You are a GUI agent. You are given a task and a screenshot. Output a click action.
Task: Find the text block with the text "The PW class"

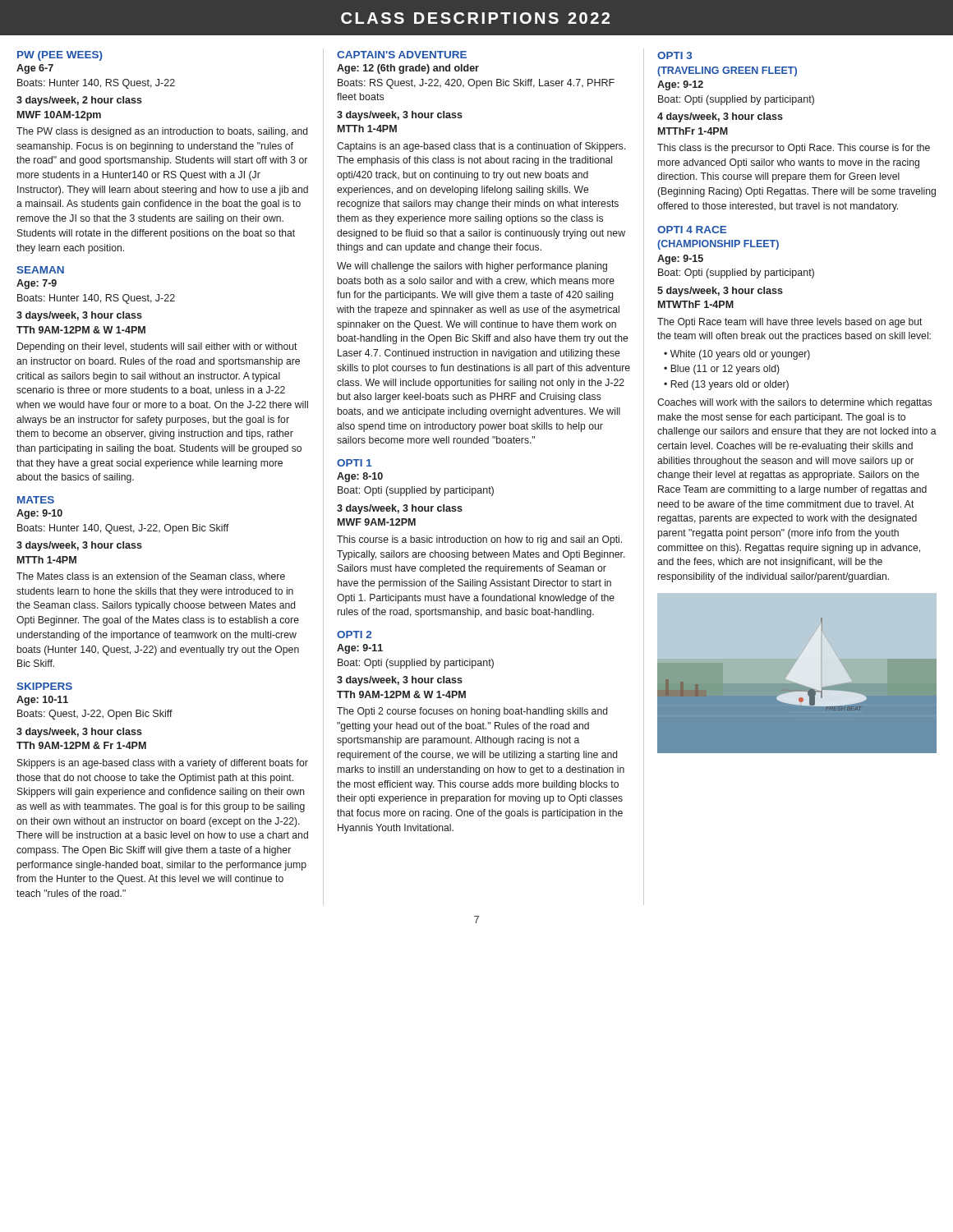(162, 190)
